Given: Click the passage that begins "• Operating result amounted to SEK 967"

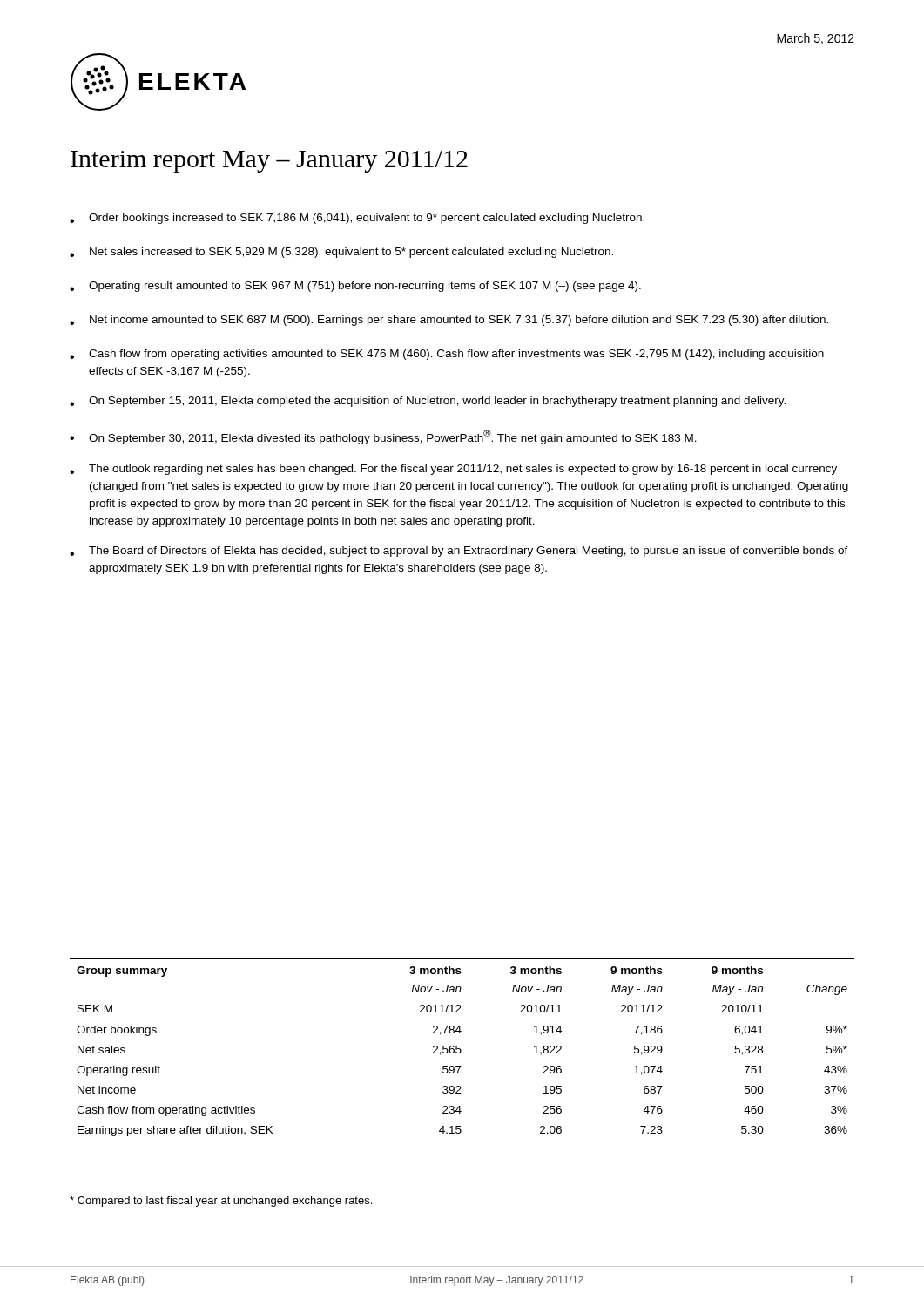Looking at the screenshot, I should point(462,288).
